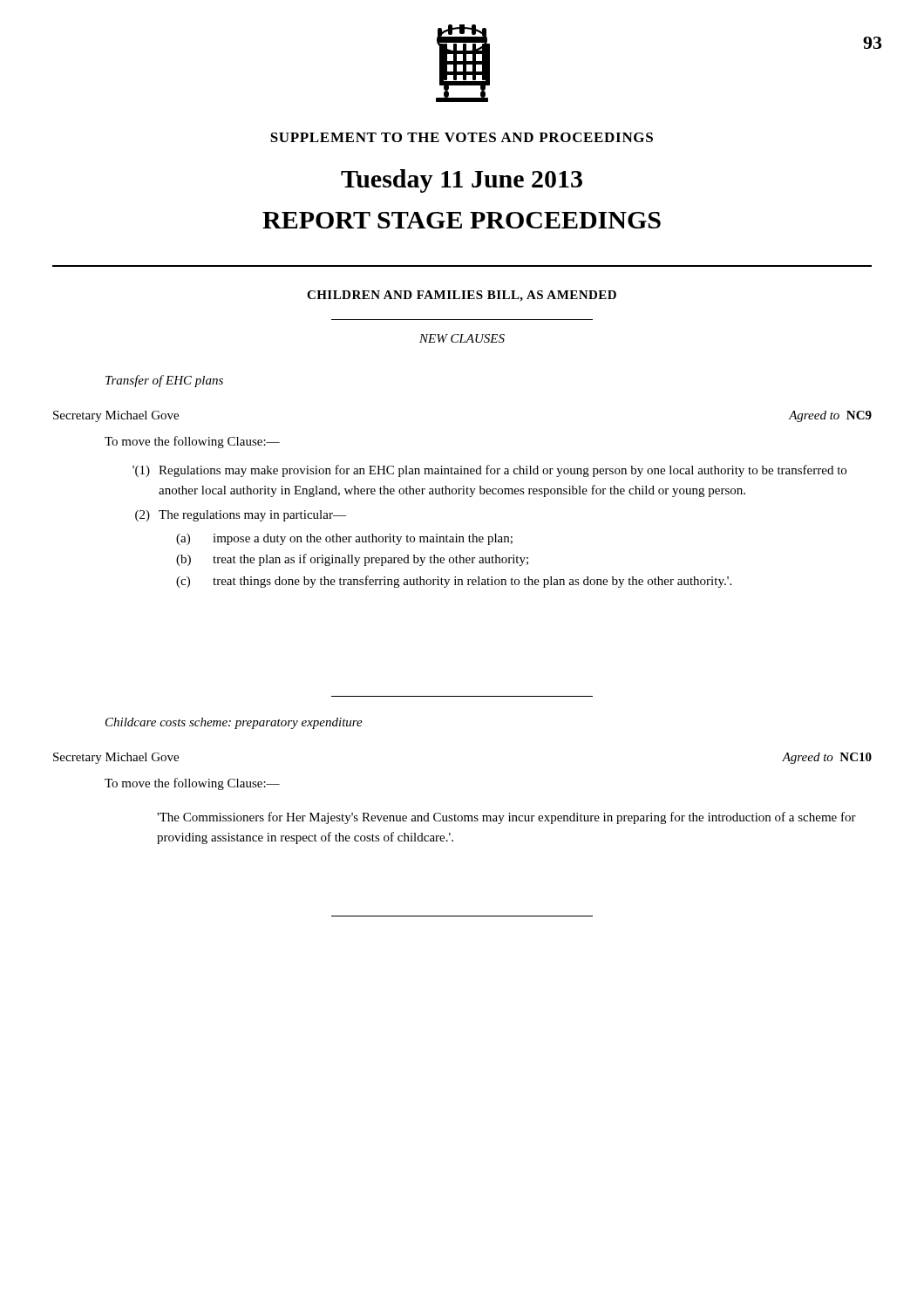Locate the text block containing "'The Commissioners for Her Majesty's Revenue and"
This screenshot has width=924, height=1308.
click(506, 827)
